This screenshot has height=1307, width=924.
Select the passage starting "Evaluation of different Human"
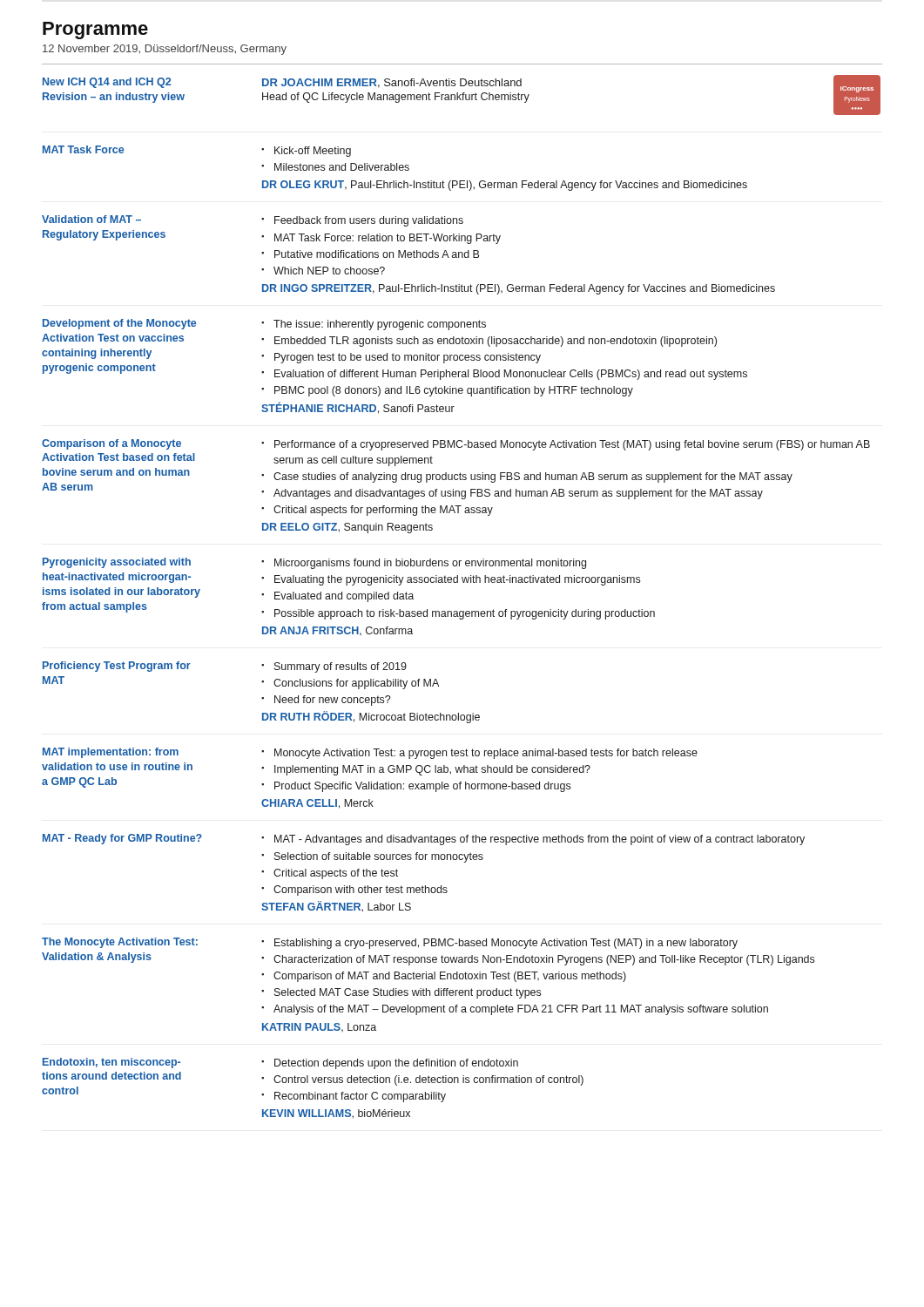pos(511,374)
